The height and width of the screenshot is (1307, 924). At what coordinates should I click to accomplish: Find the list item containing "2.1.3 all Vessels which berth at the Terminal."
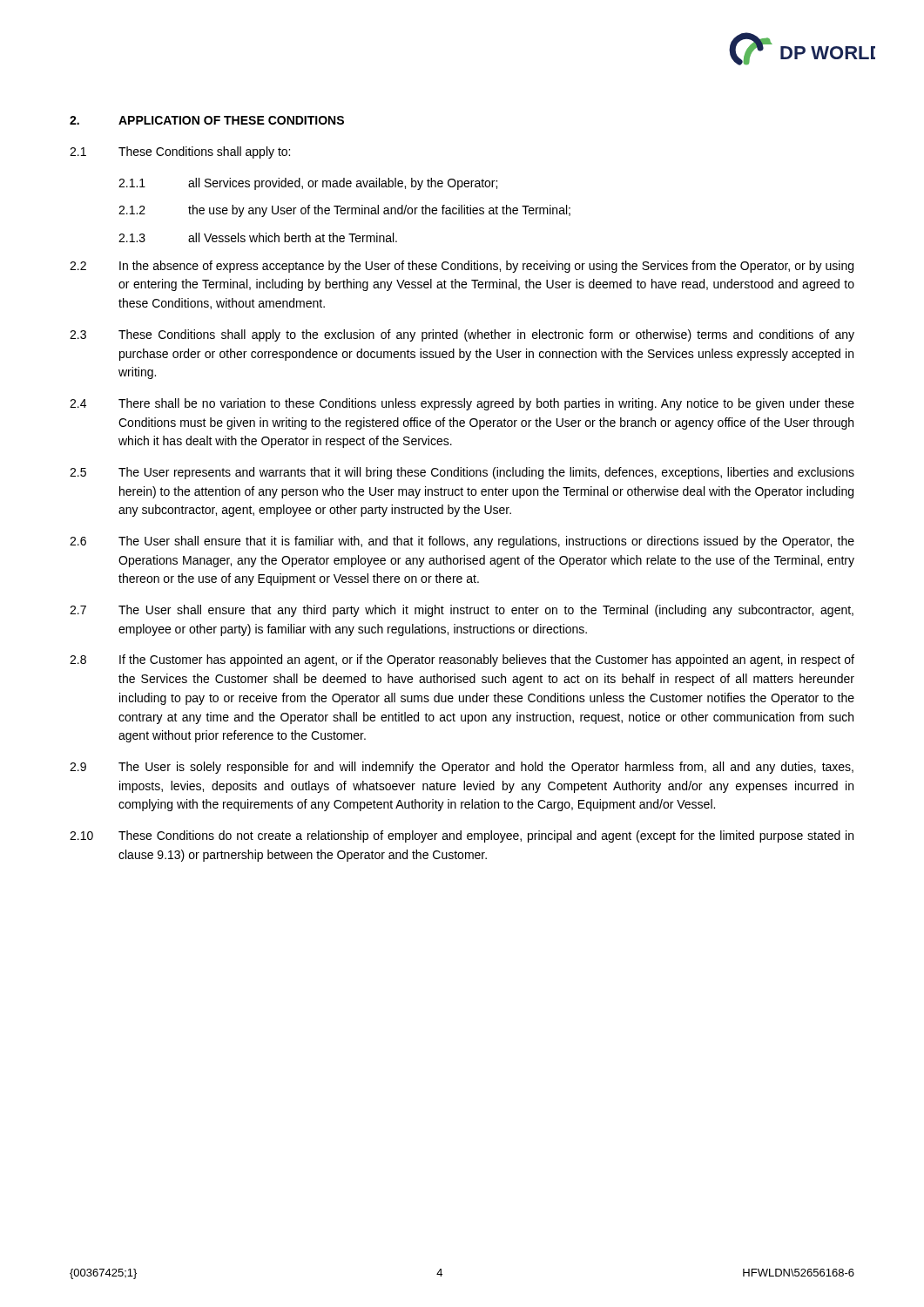tap(258, 237)
